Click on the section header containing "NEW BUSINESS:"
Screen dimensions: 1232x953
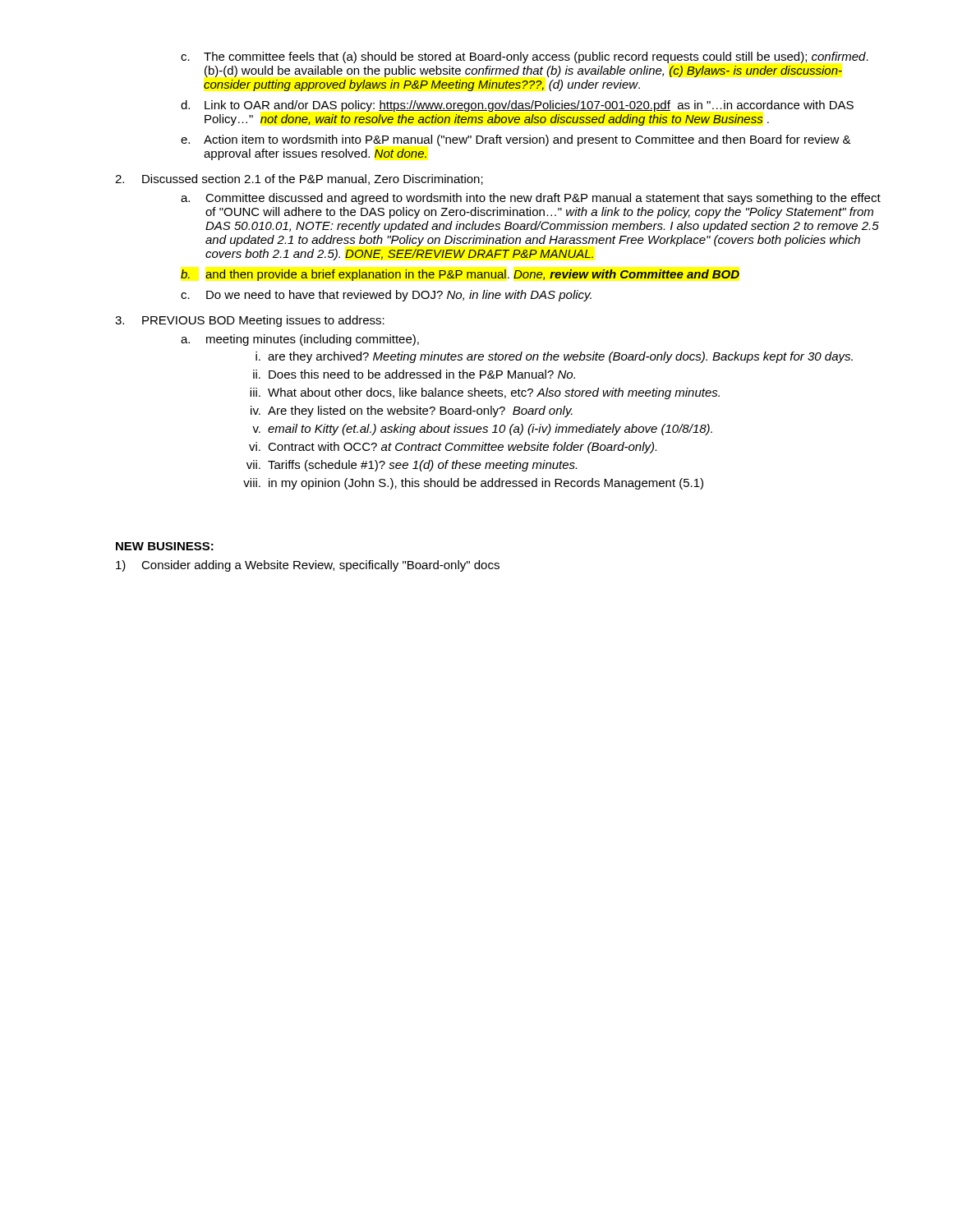165,546
